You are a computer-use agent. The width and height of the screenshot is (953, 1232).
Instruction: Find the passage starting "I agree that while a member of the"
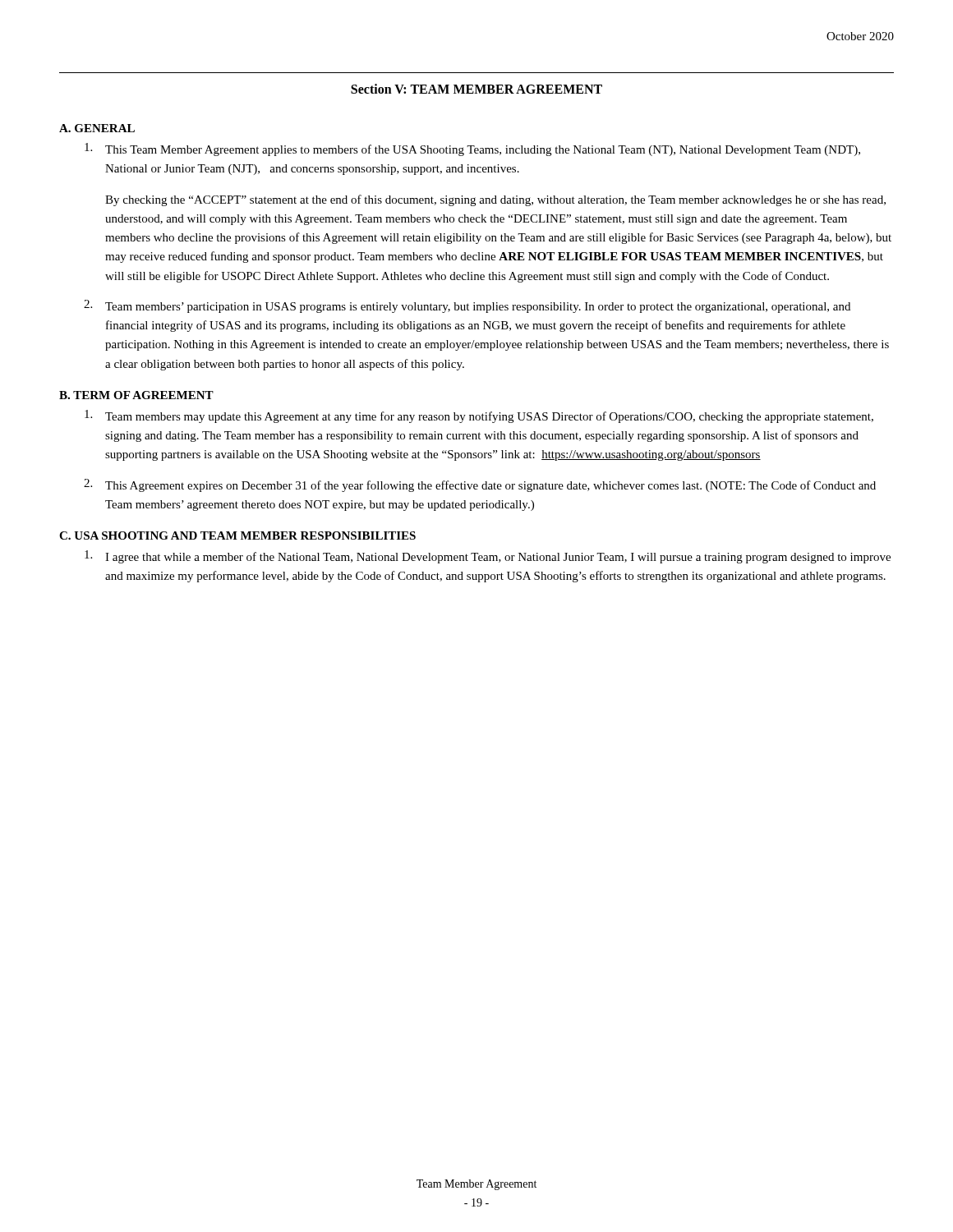pyautogui.click(x=489, y=567)
